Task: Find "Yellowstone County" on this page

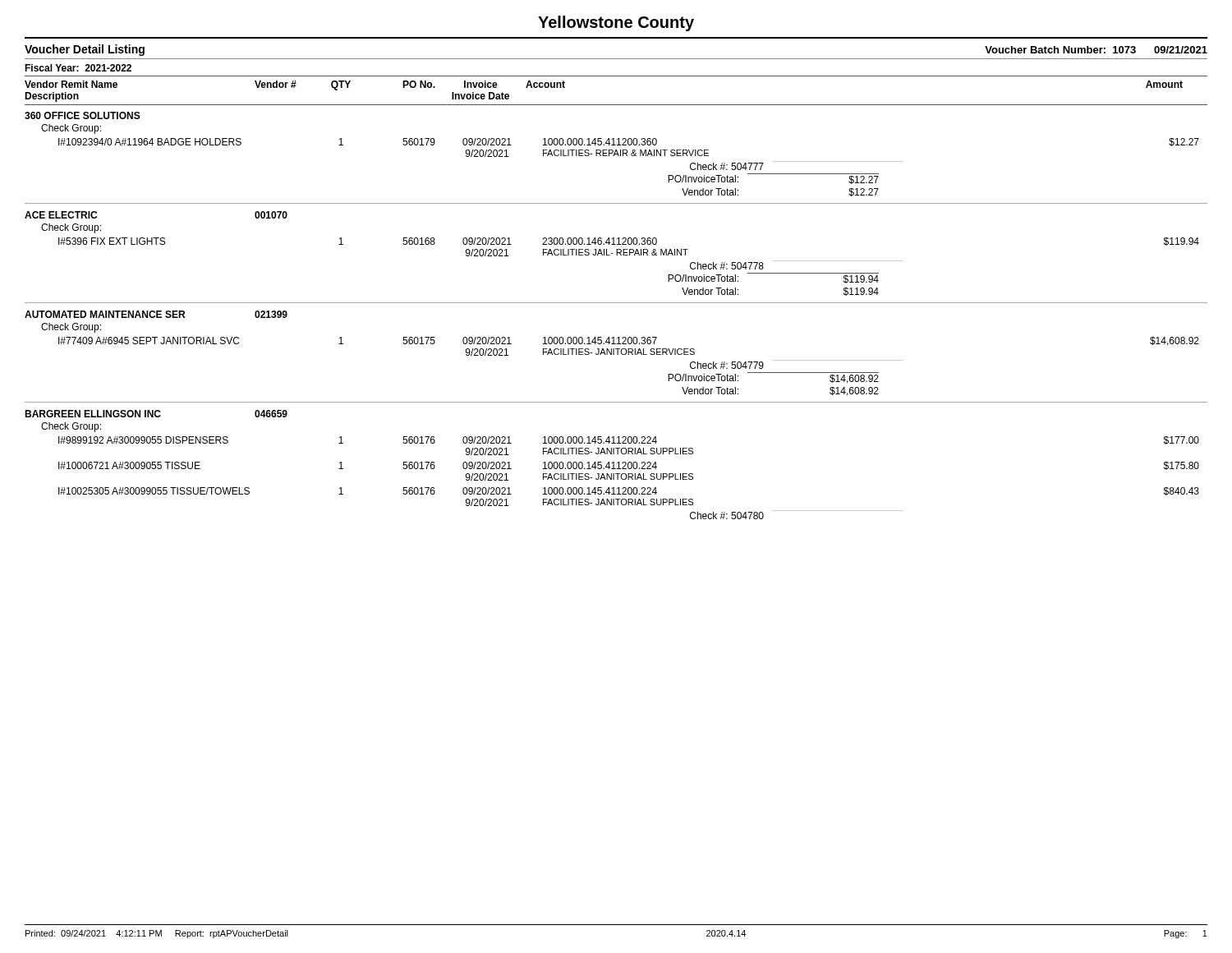Action: click(x=616, y=22)
